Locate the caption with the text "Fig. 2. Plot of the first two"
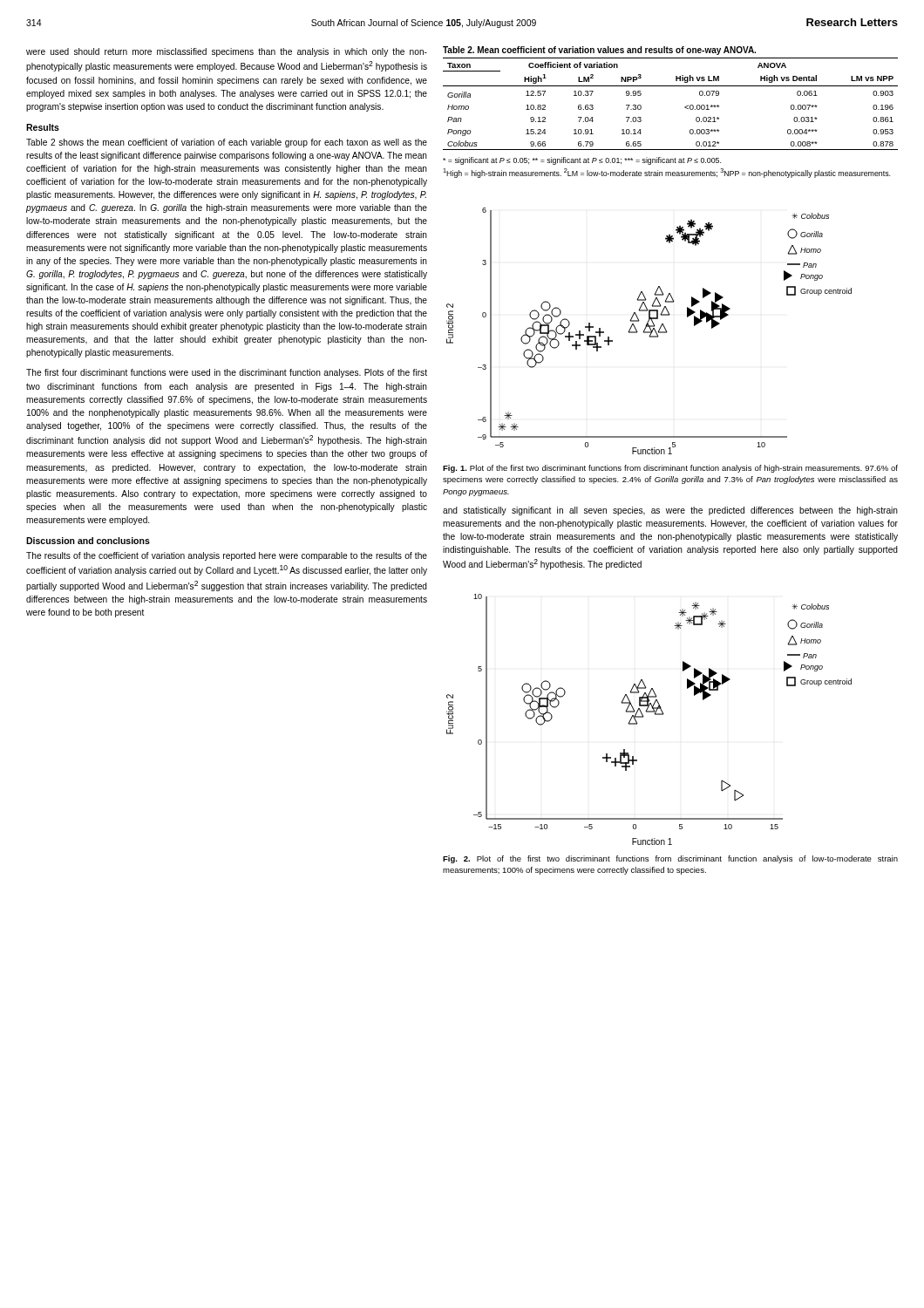Screen dimensions: 1308x924 [670, 864]
